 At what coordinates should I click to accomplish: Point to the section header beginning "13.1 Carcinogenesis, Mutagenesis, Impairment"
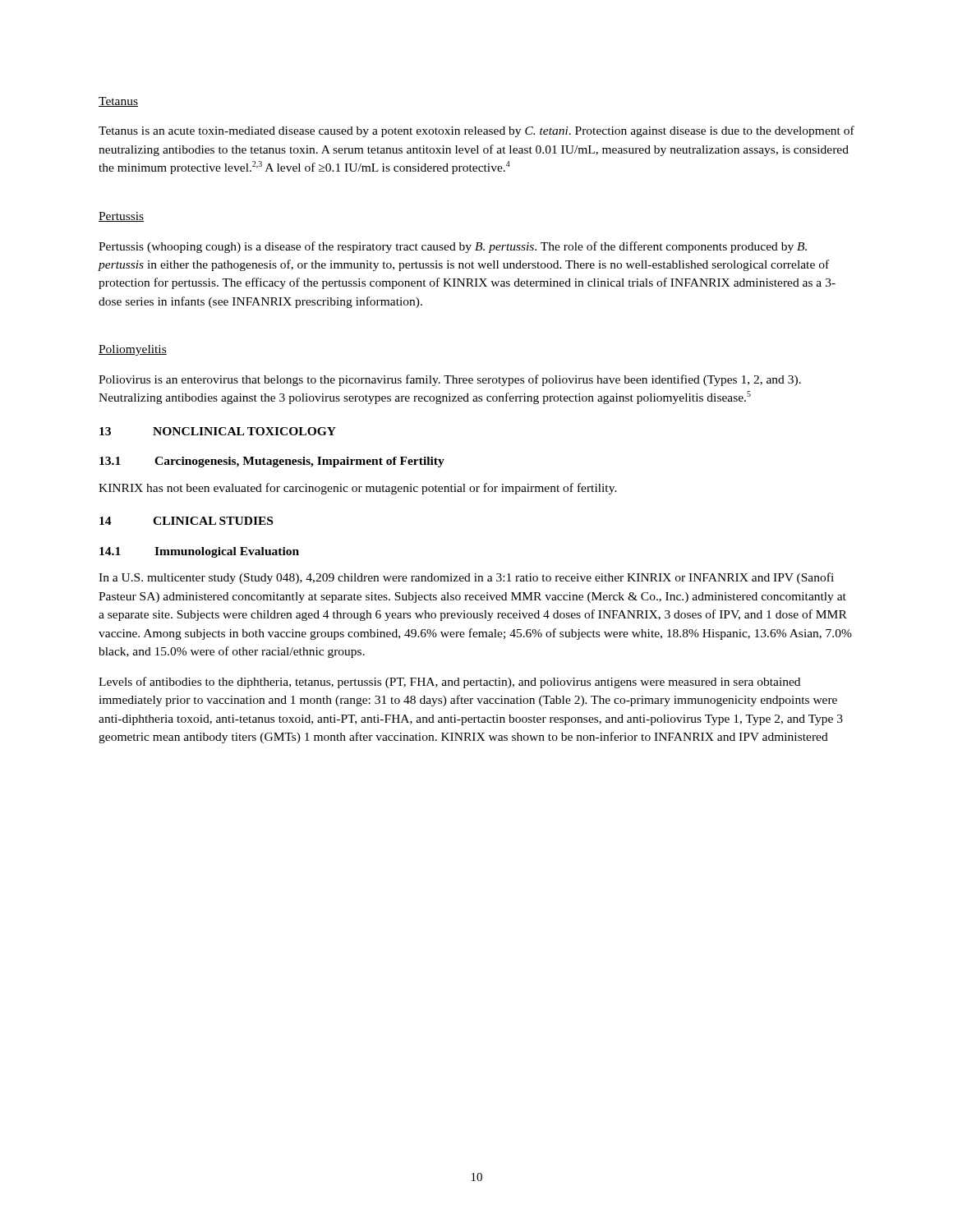tap(272, 462)
